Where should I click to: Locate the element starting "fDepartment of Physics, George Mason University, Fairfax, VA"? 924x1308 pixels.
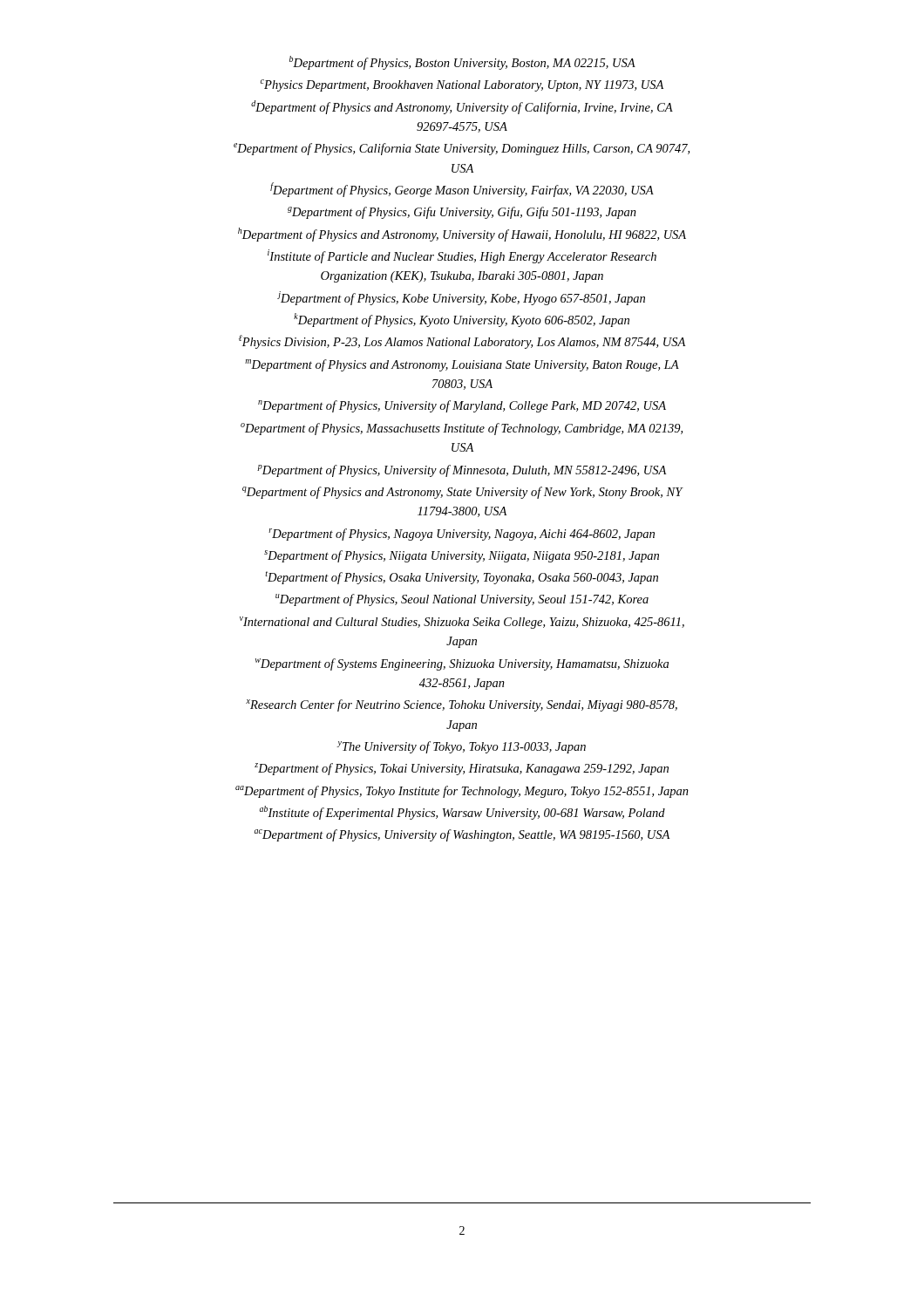click(x=462, y=189)
